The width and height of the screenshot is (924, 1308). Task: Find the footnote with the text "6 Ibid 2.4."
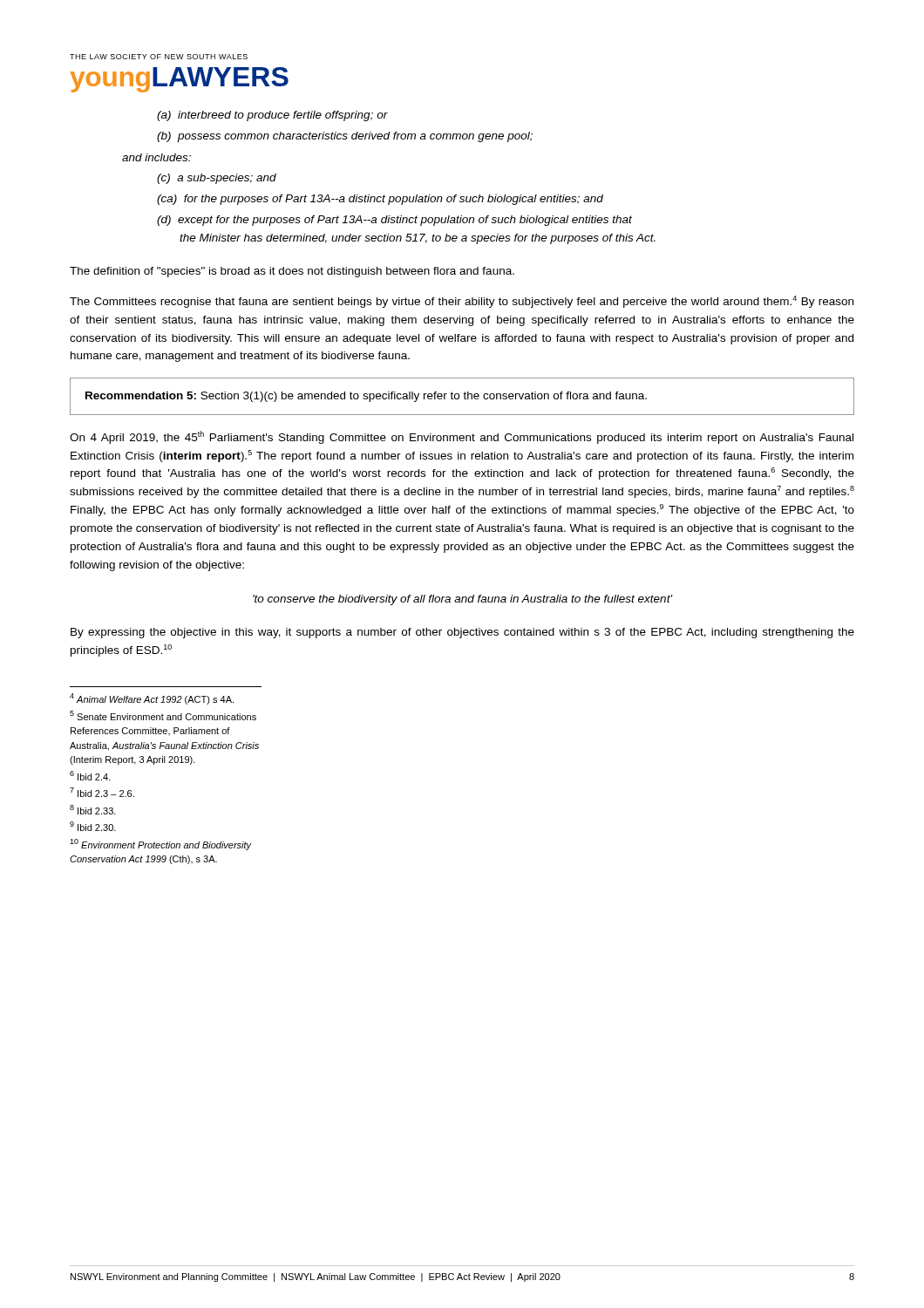coord(90,776)
